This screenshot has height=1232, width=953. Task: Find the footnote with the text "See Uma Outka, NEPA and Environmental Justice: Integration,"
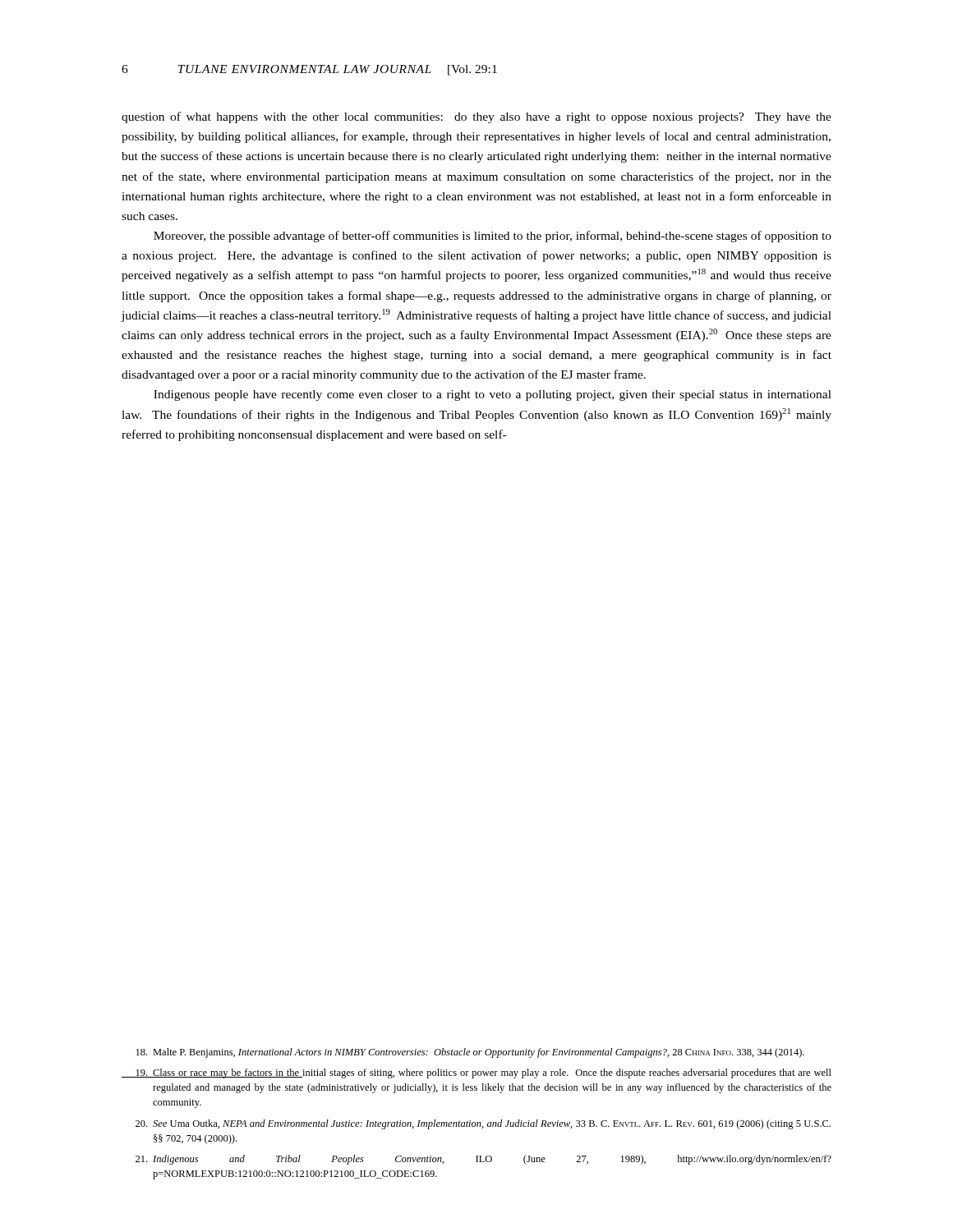(476, 1131)
